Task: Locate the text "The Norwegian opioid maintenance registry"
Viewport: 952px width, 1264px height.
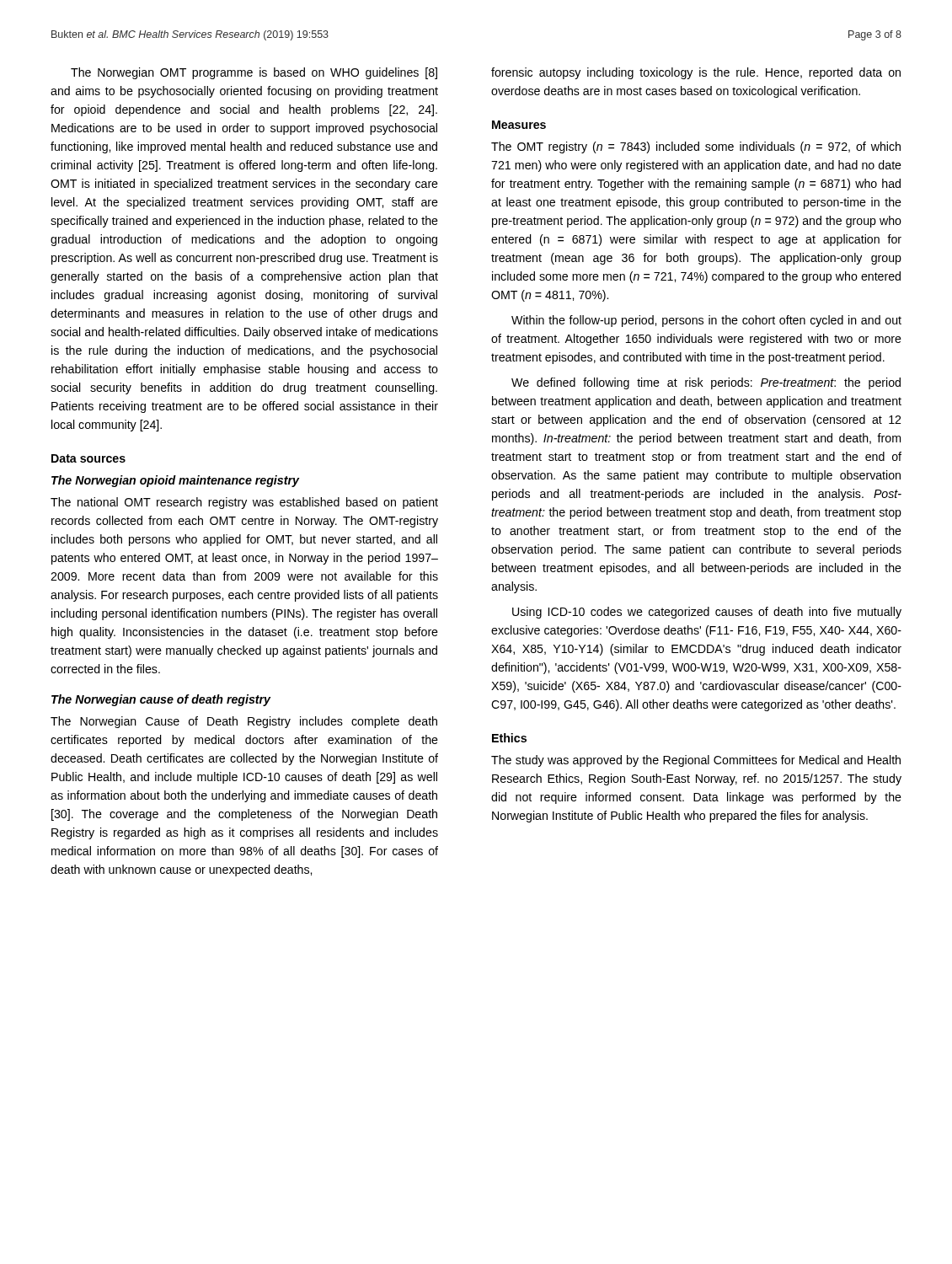Action: tap(175, 480)
